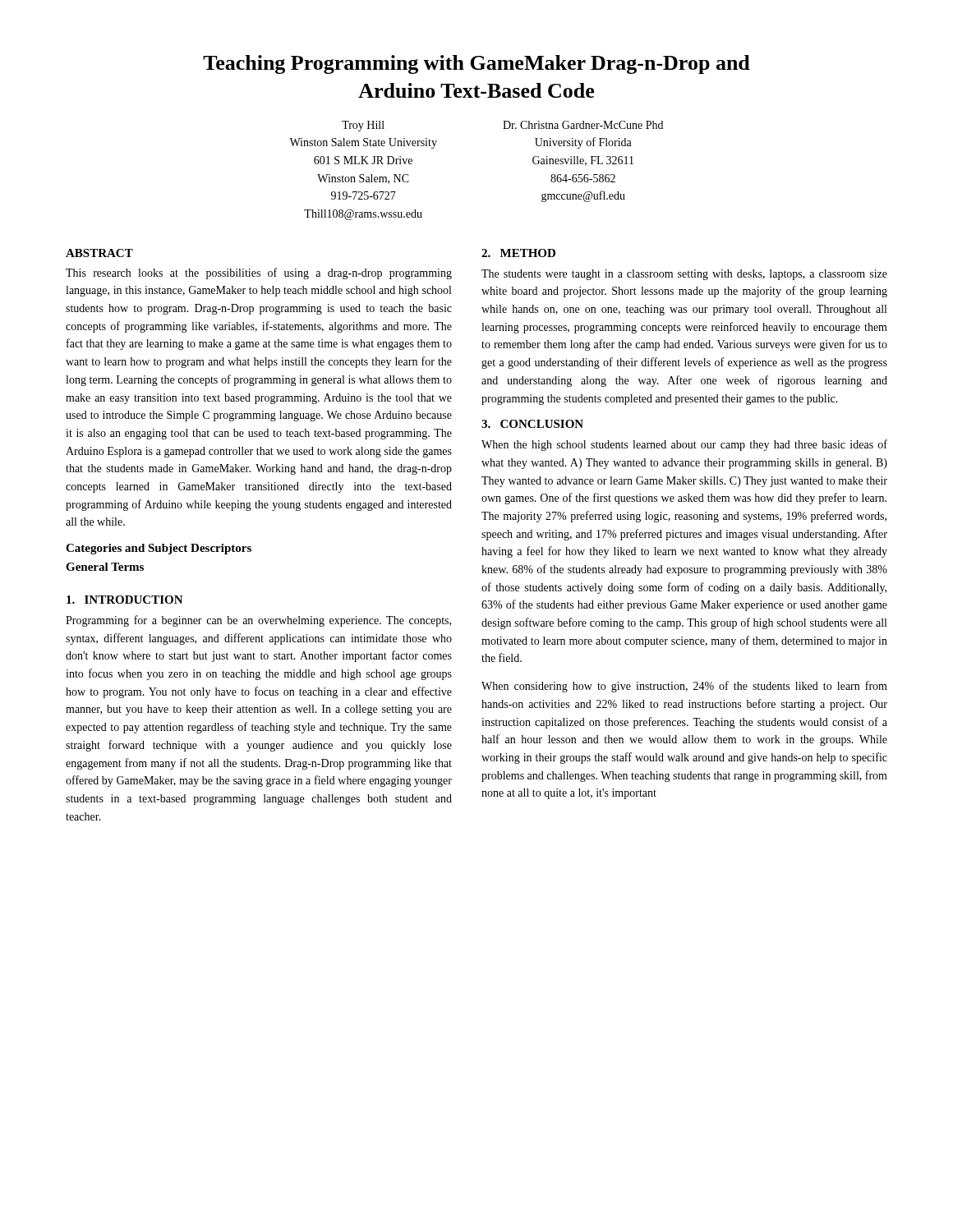953x1232 pixels.
Task: Point to the passage starting "When the high"
Action: coord(684,552)
